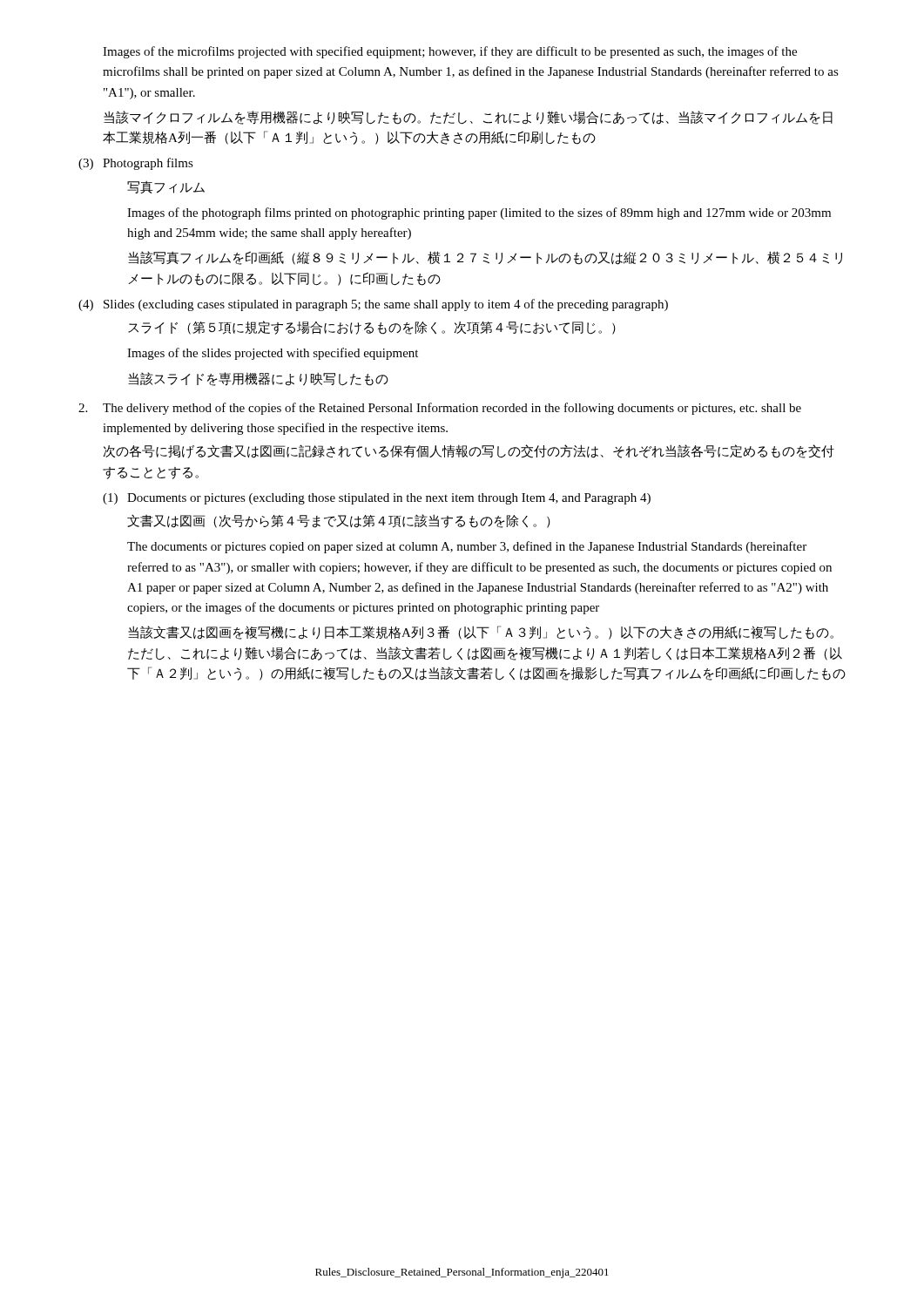Viewport: 924px width, 1307px height.
Task: Locate the list item with the text "2. The delivery"
Action: point(462,418)
